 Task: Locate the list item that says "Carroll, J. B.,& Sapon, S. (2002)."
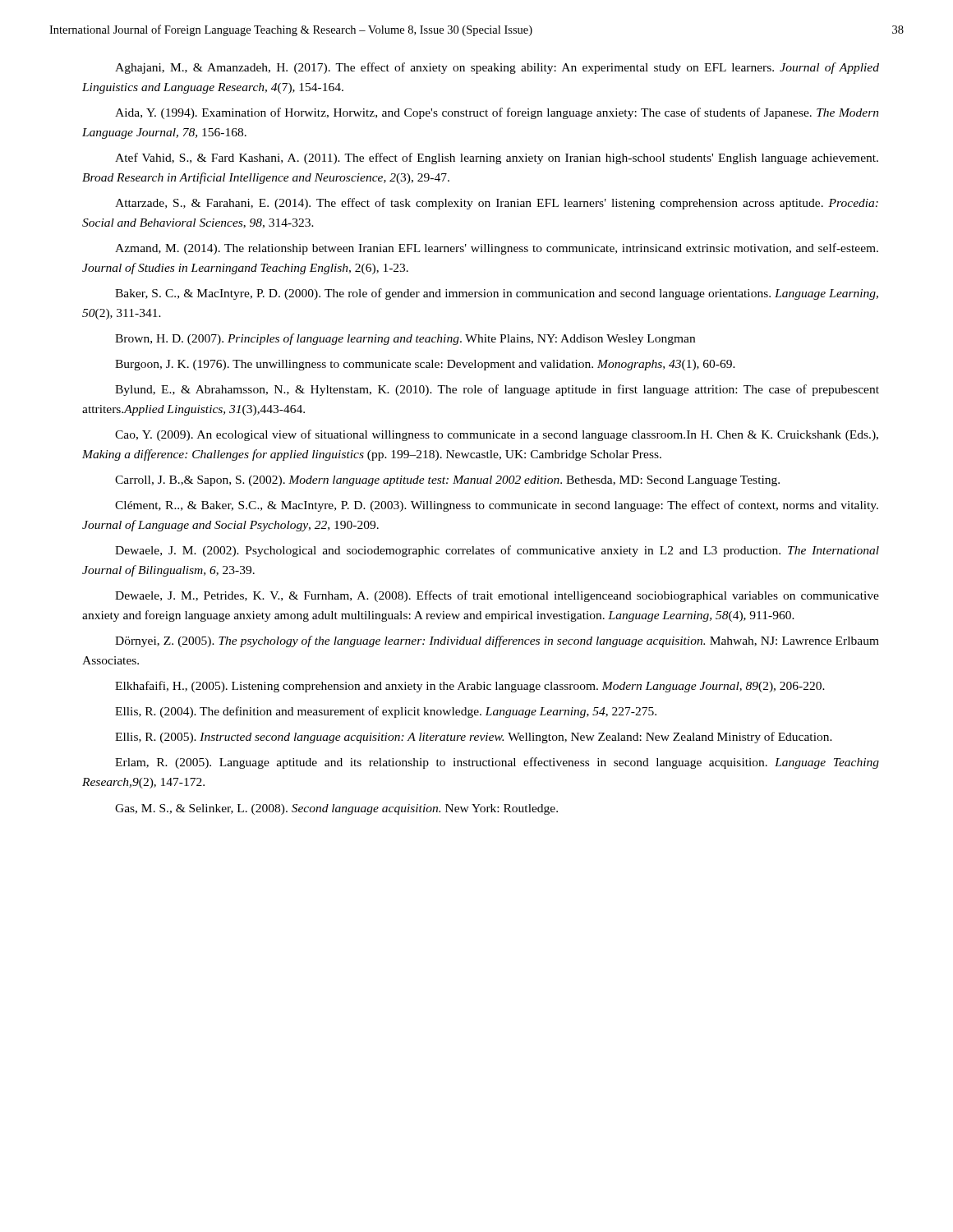pyautogui.click(x=448, y=479)
